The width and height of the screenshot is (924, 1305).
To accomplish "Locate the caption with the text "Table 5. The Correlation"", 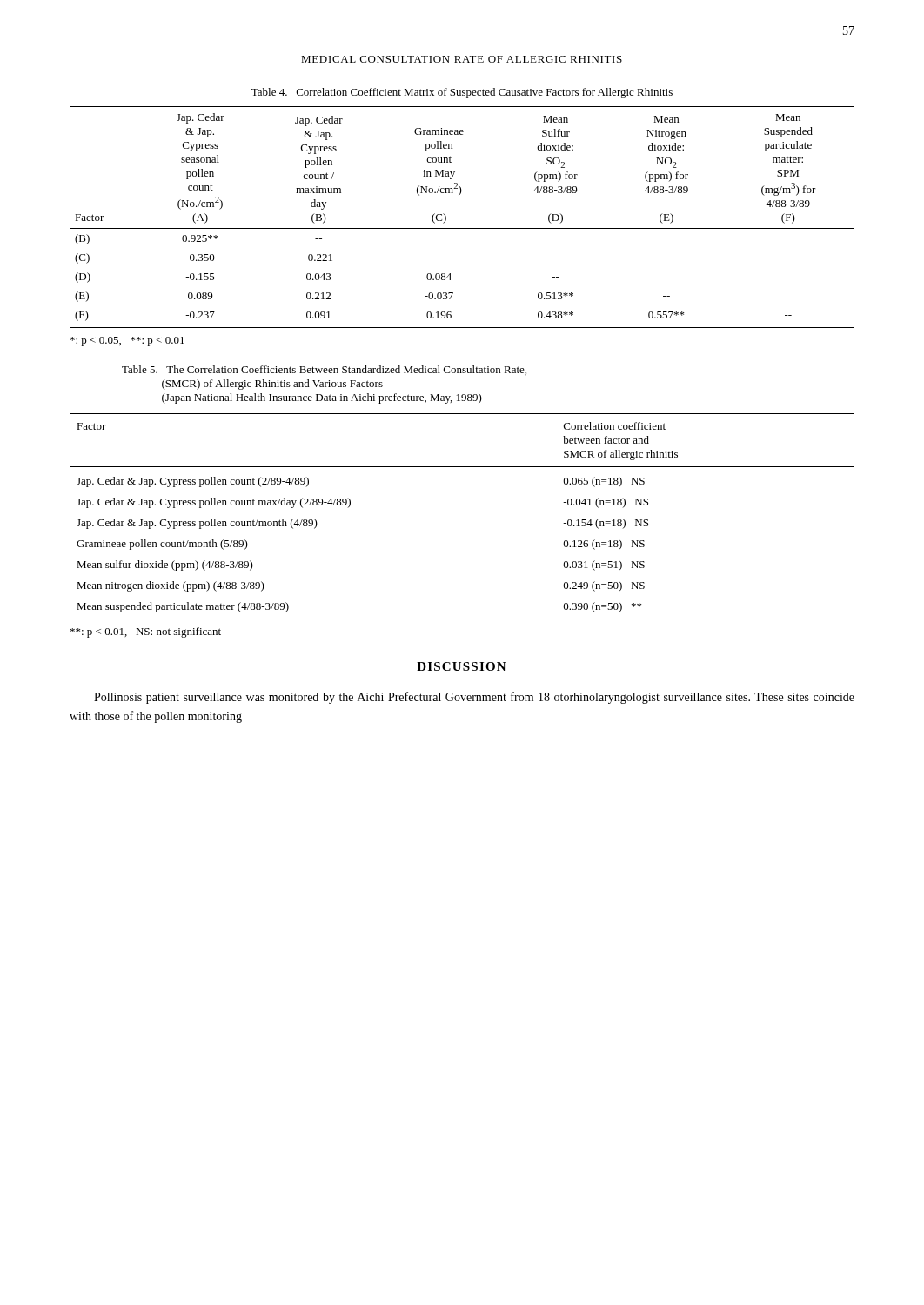I will point(325,384).
